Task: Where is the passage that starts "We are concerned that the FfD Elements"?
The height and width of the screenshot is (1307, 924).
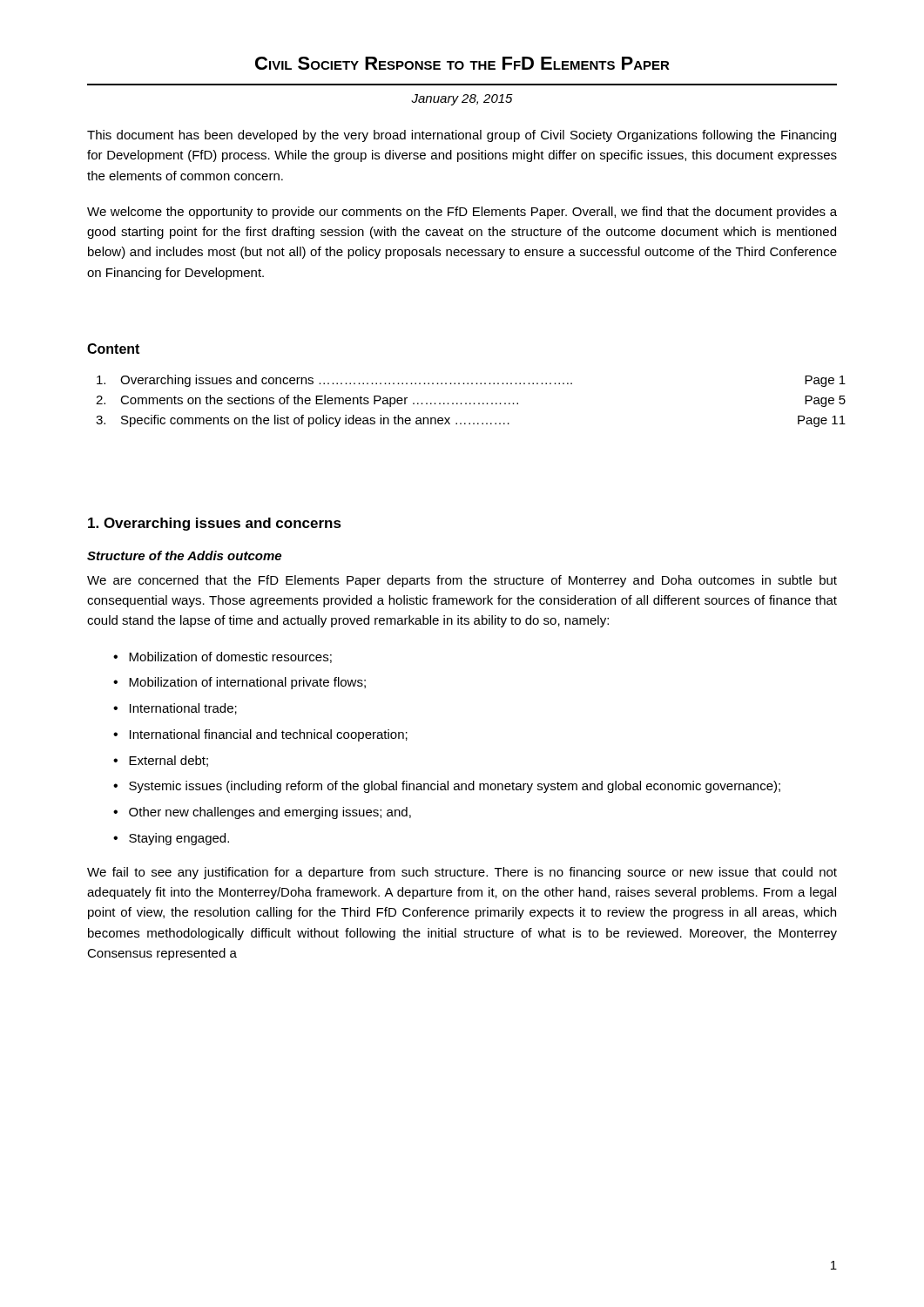Action: click(462, 600)
